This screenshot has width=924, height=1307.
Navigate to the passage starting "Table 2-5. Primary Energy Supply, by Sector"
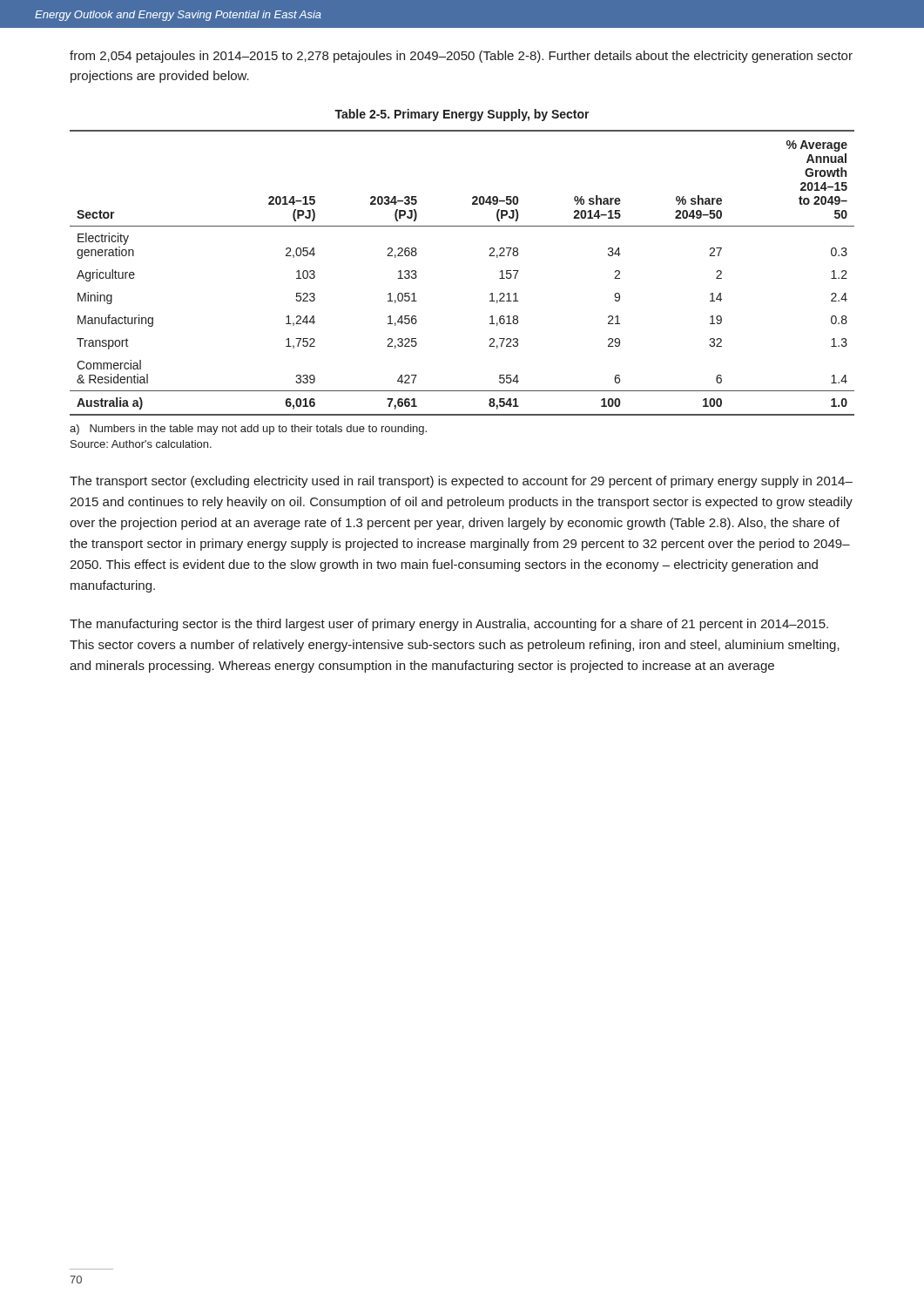(x=462, y=114)
